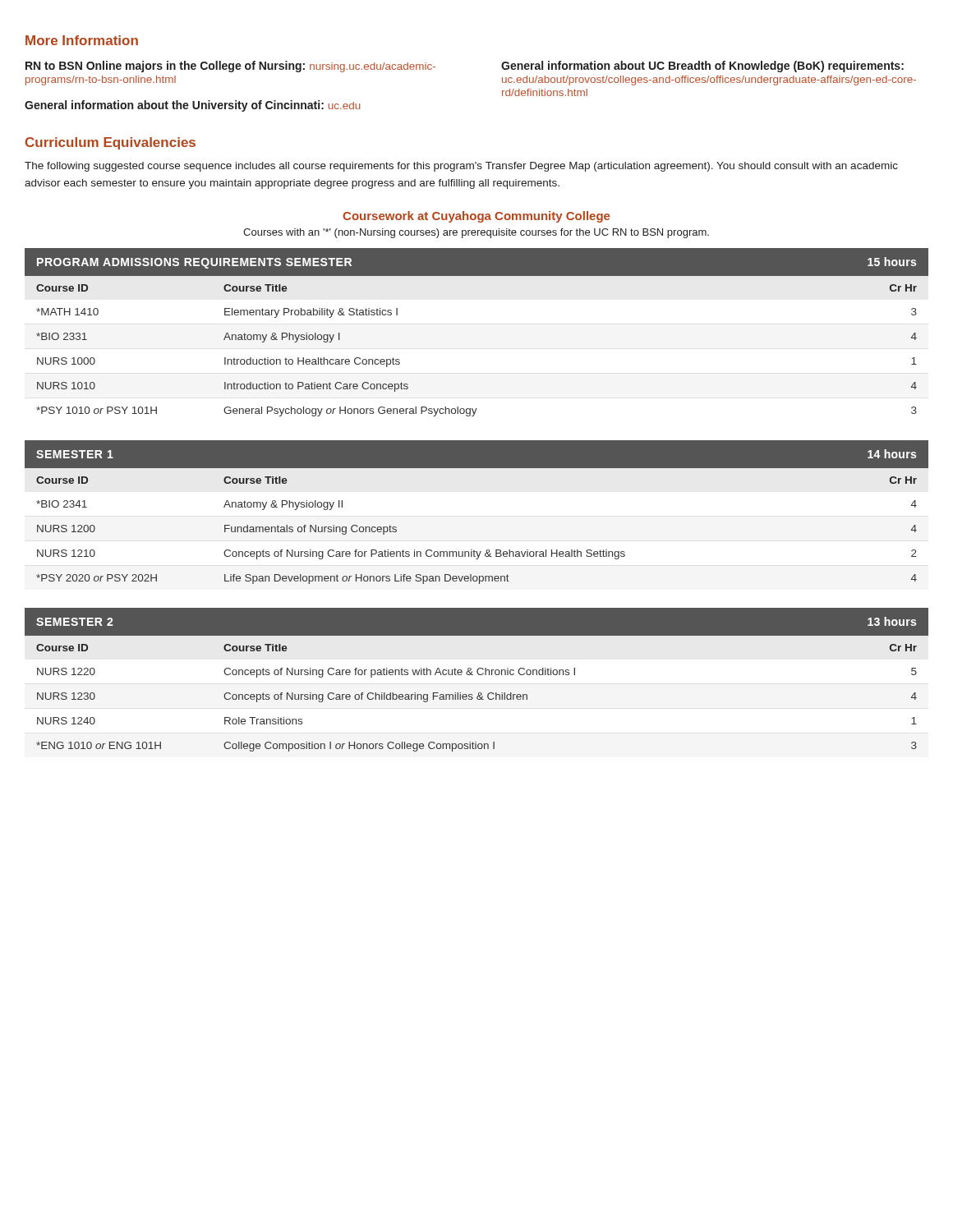Screen dimensions: 1232x953
Task: Select the text block containing "RN to BSN Online majors in the"
Action: coord(230,72)
